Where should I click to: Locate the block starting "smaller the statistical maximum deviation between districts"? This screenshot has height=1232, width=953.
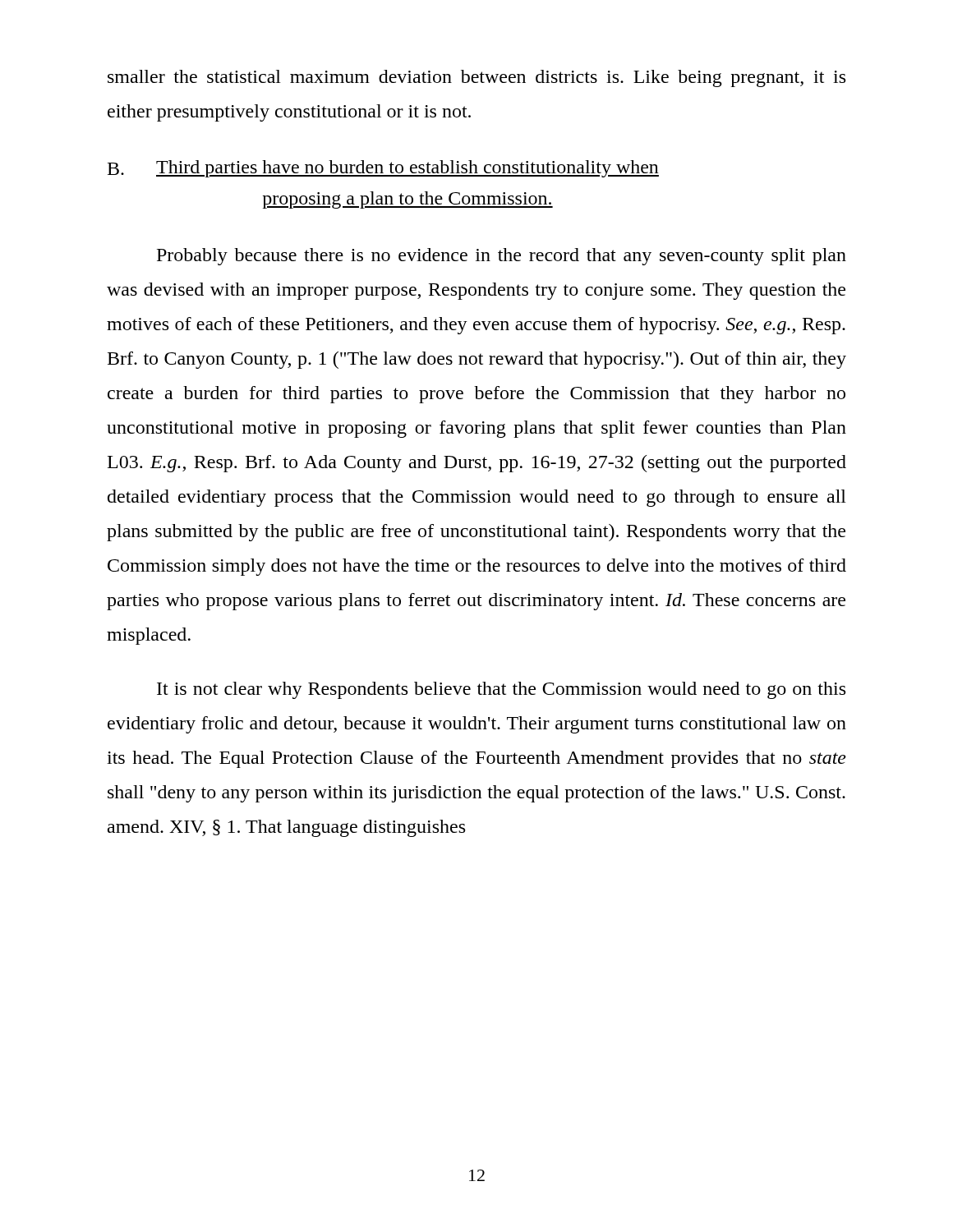476,94
